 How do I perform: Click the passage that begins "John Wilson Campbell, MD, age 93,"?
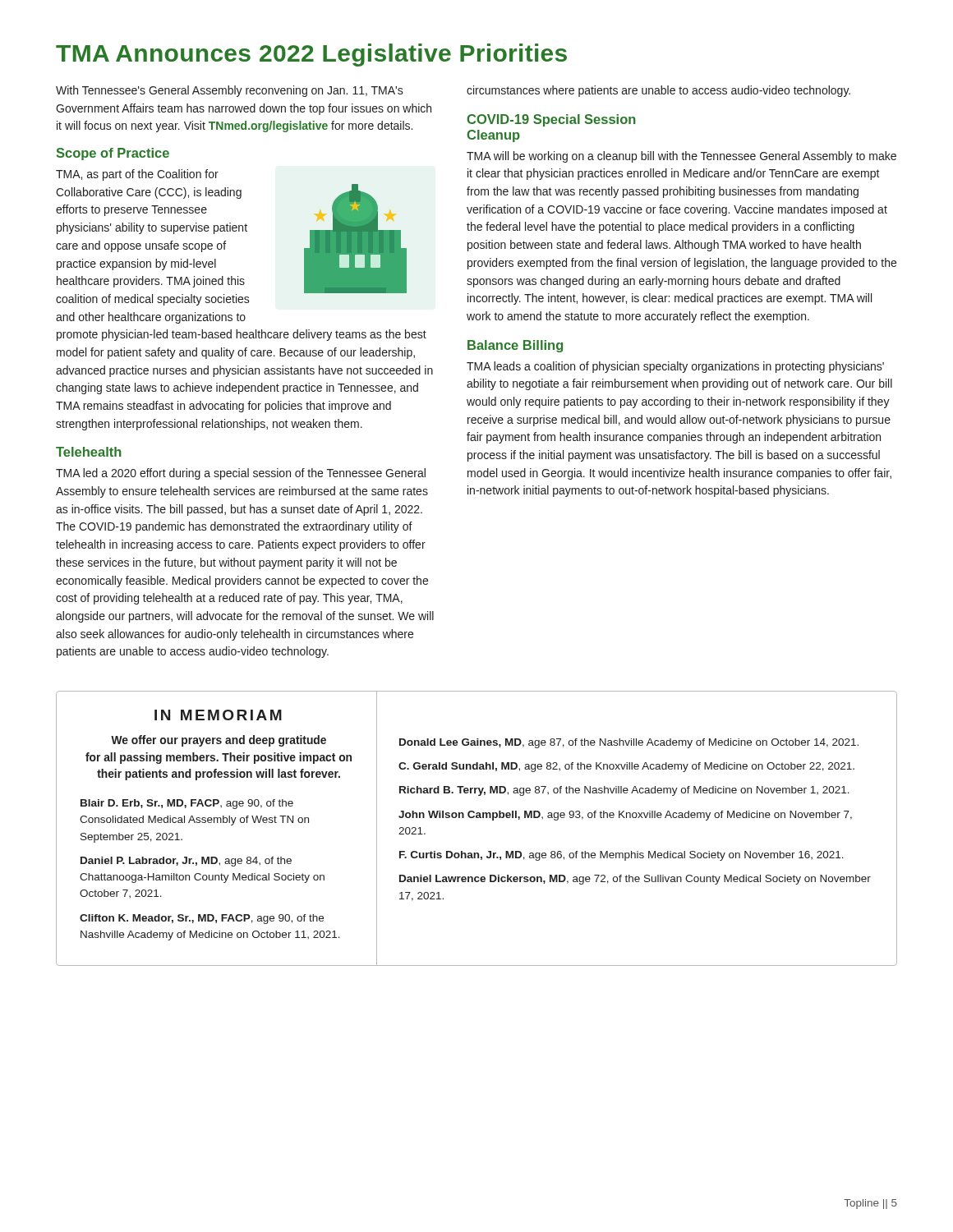(626, 822)
